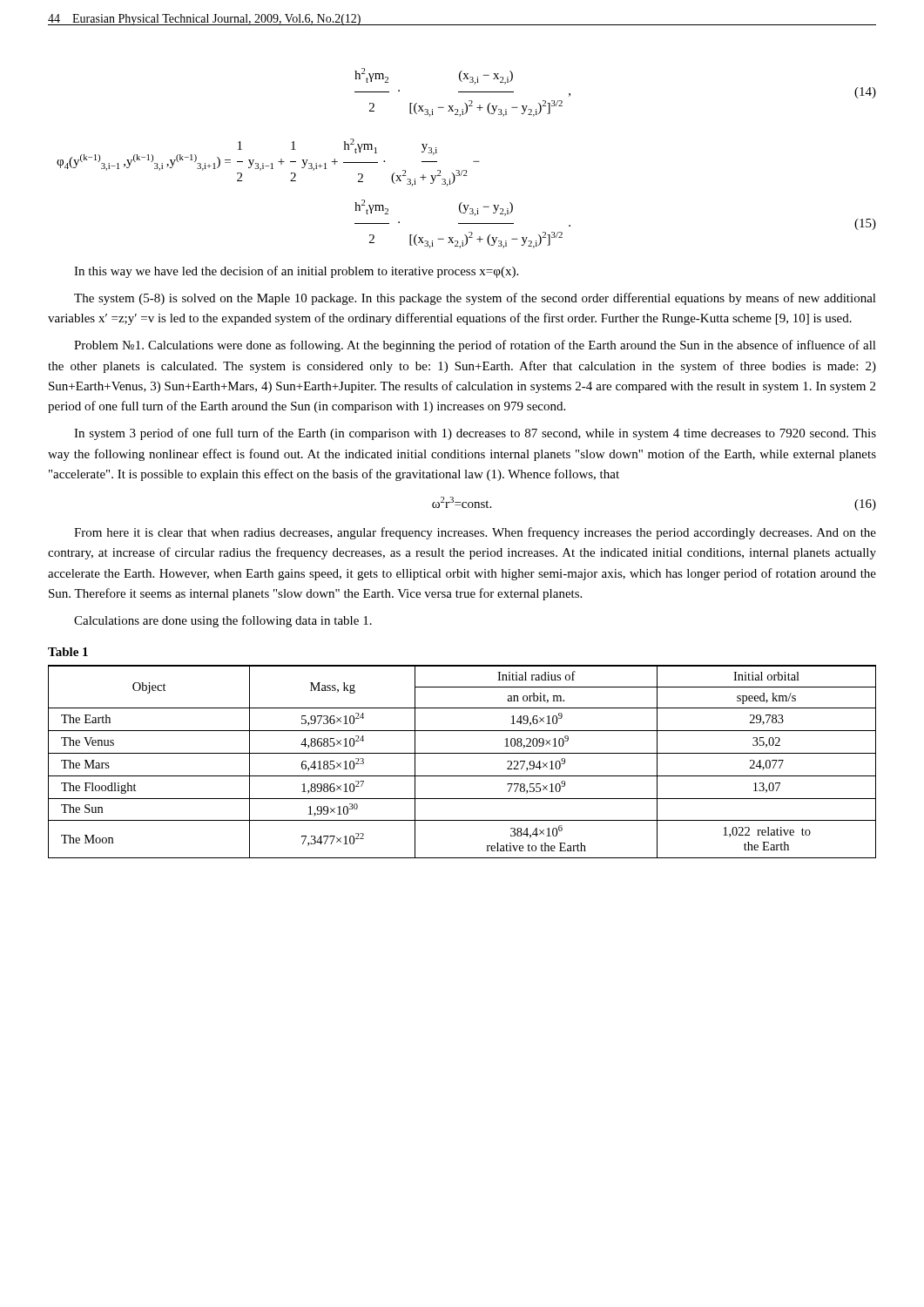This screenshot has height=1307, width=924.
Task: Click on the region starting "In system 3 period of one full"
Action: tap(462, 454)
